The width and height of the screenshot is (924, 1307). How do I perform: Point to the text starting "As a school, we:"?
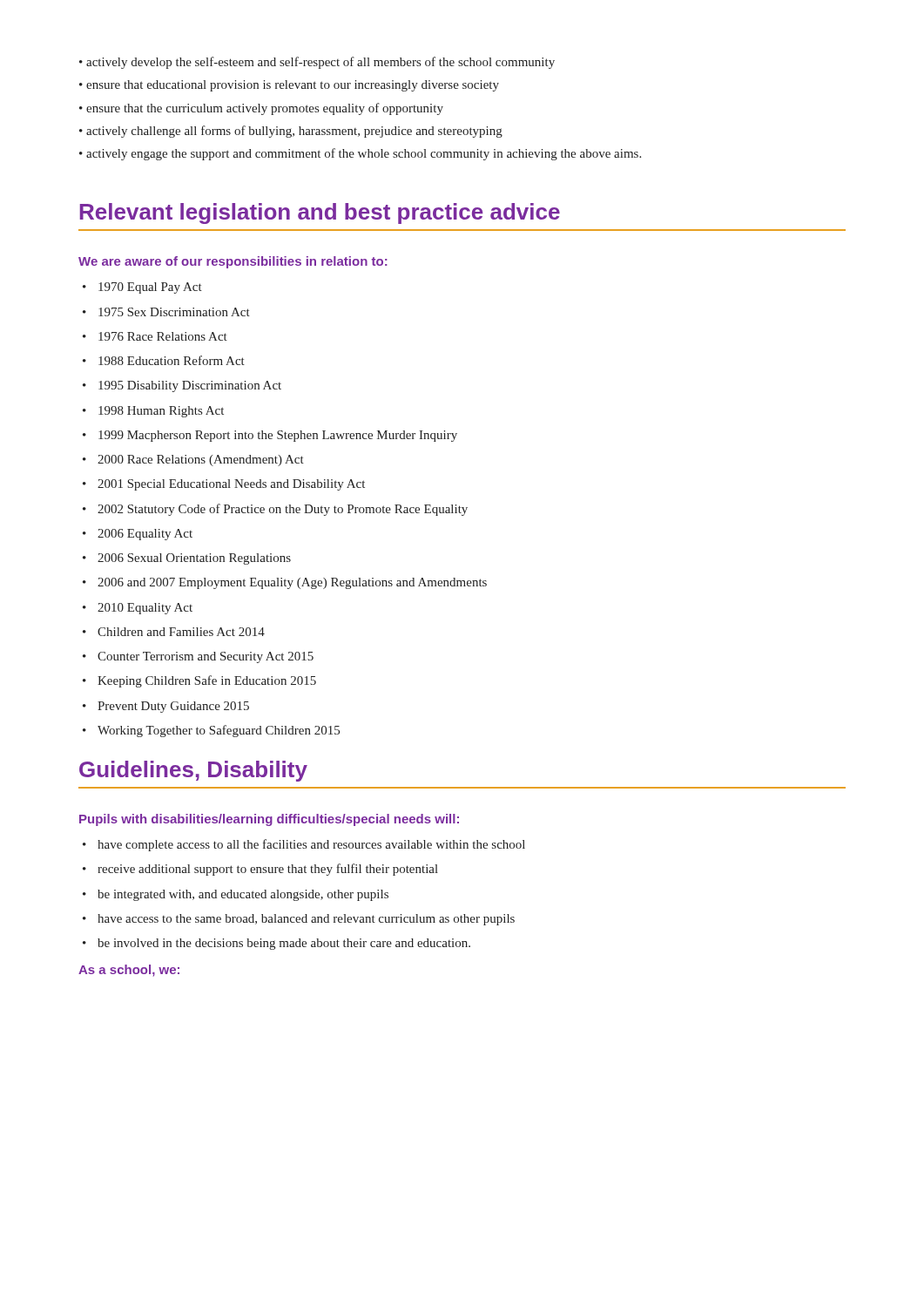[130, 970]
